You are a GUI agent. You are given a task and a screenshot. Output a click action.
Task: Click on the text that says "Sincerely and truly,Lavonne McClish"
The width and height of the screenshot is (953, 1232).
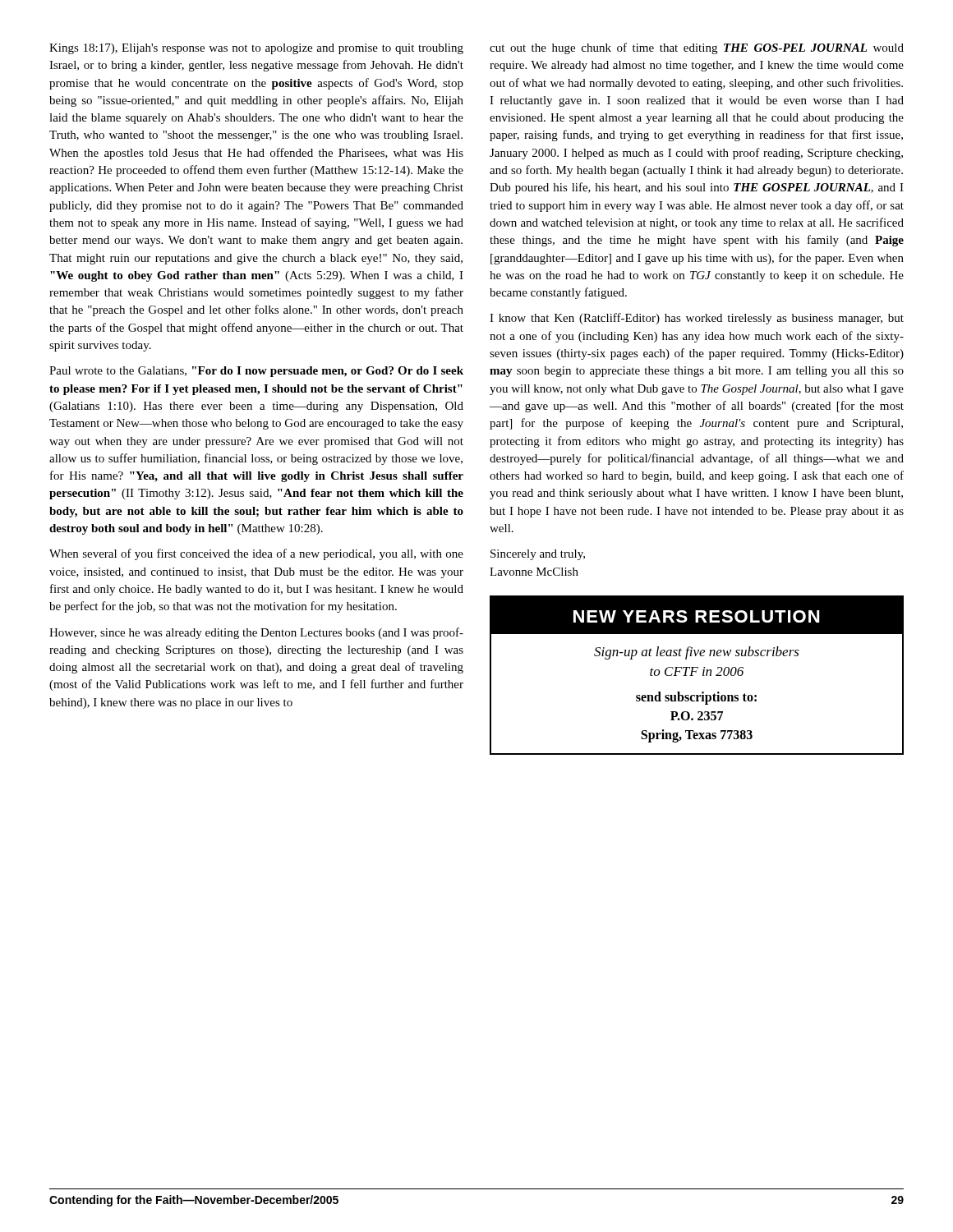pyautogui.click(x=538, y=555)
